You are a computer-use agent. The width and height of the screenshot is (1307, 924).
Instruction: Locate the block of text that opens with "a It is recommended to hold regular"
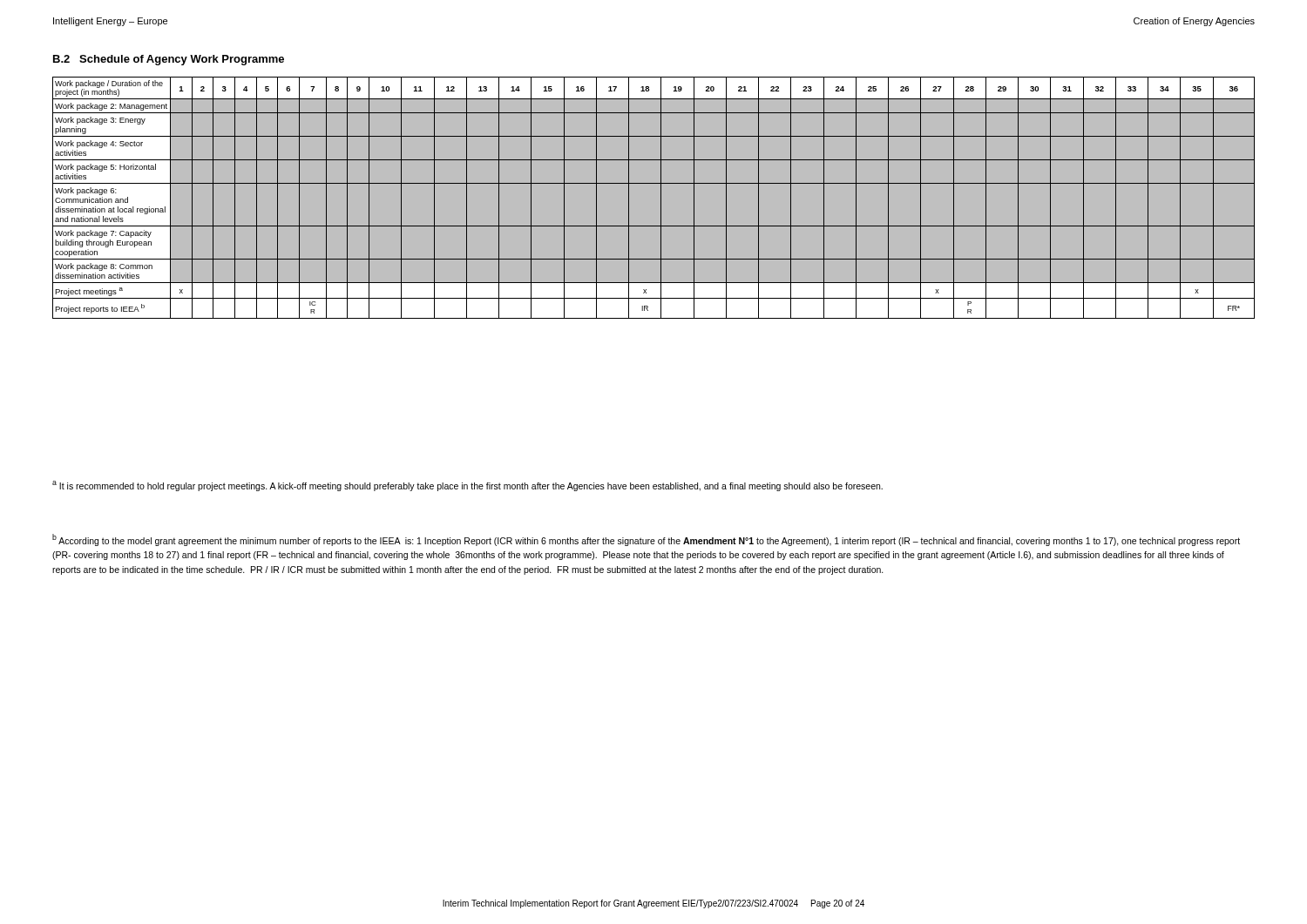click(468, 484)
